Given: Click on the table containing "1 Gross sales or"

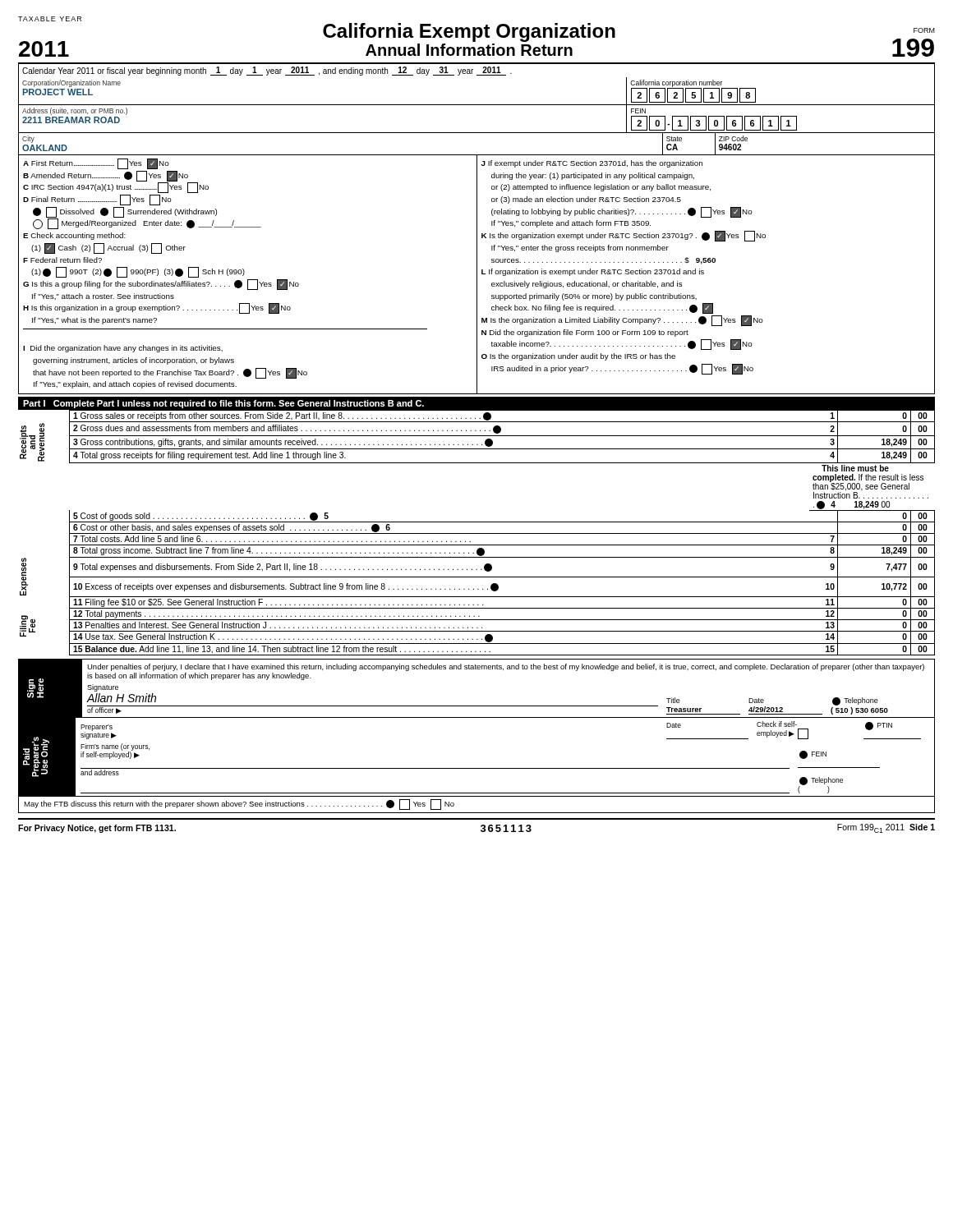Looking at the screenshot, I should [476, 532].
